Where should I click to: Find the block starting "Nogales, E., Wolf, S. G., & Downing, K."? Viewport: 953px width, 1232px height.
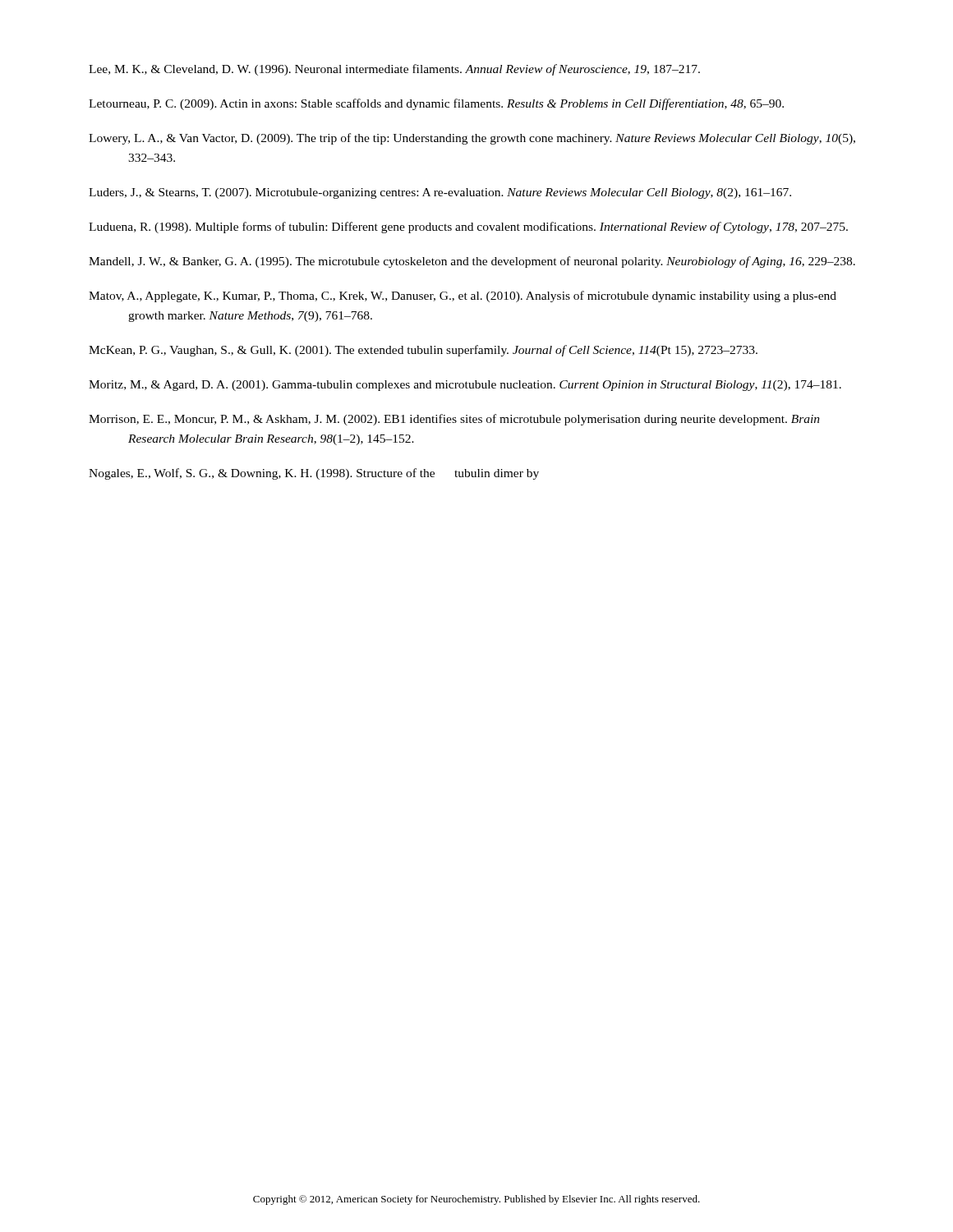point(314,473)
